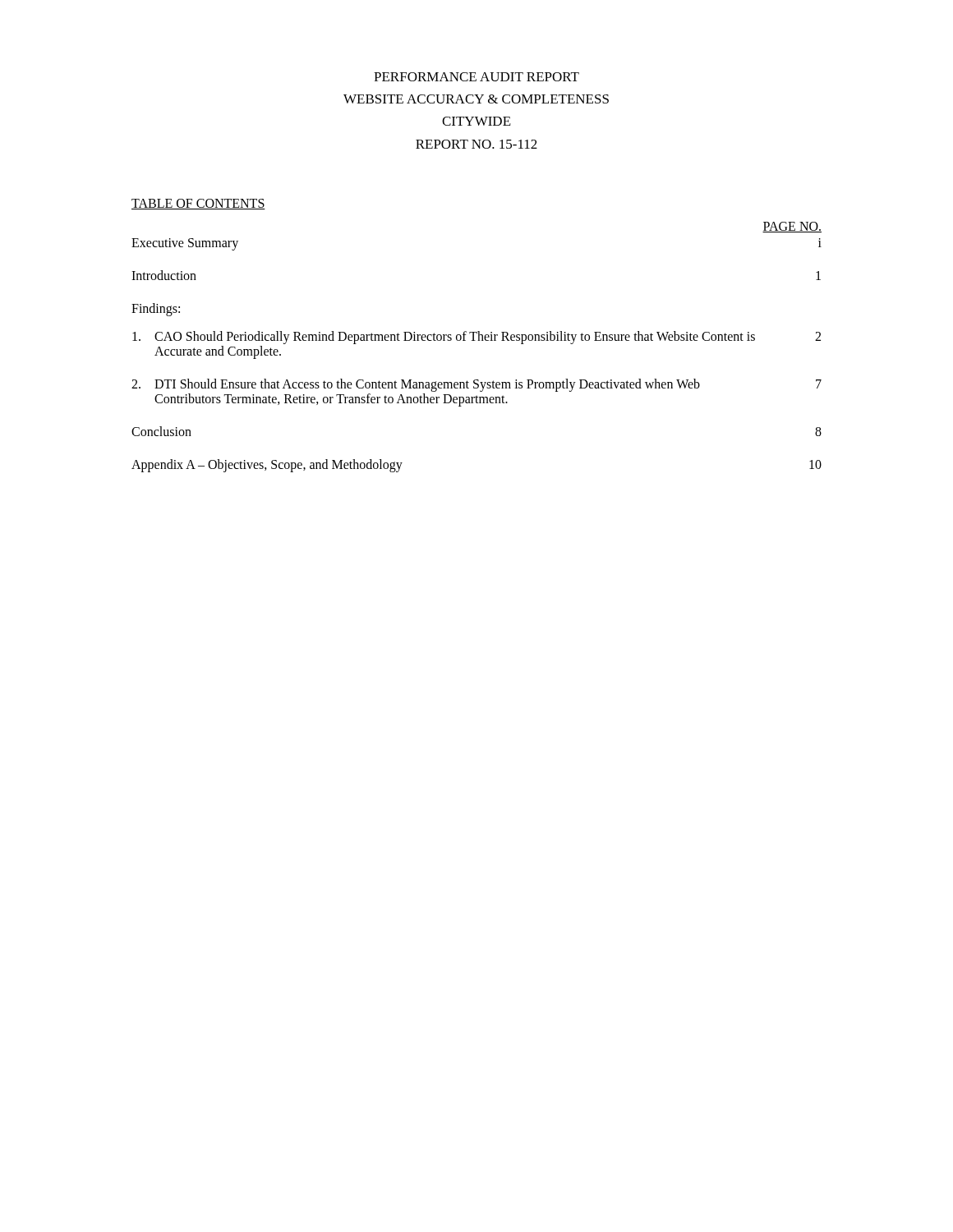The height and width of the screenshot is (1232, 953).
Task: Select the title
Action: pos(476,110)
